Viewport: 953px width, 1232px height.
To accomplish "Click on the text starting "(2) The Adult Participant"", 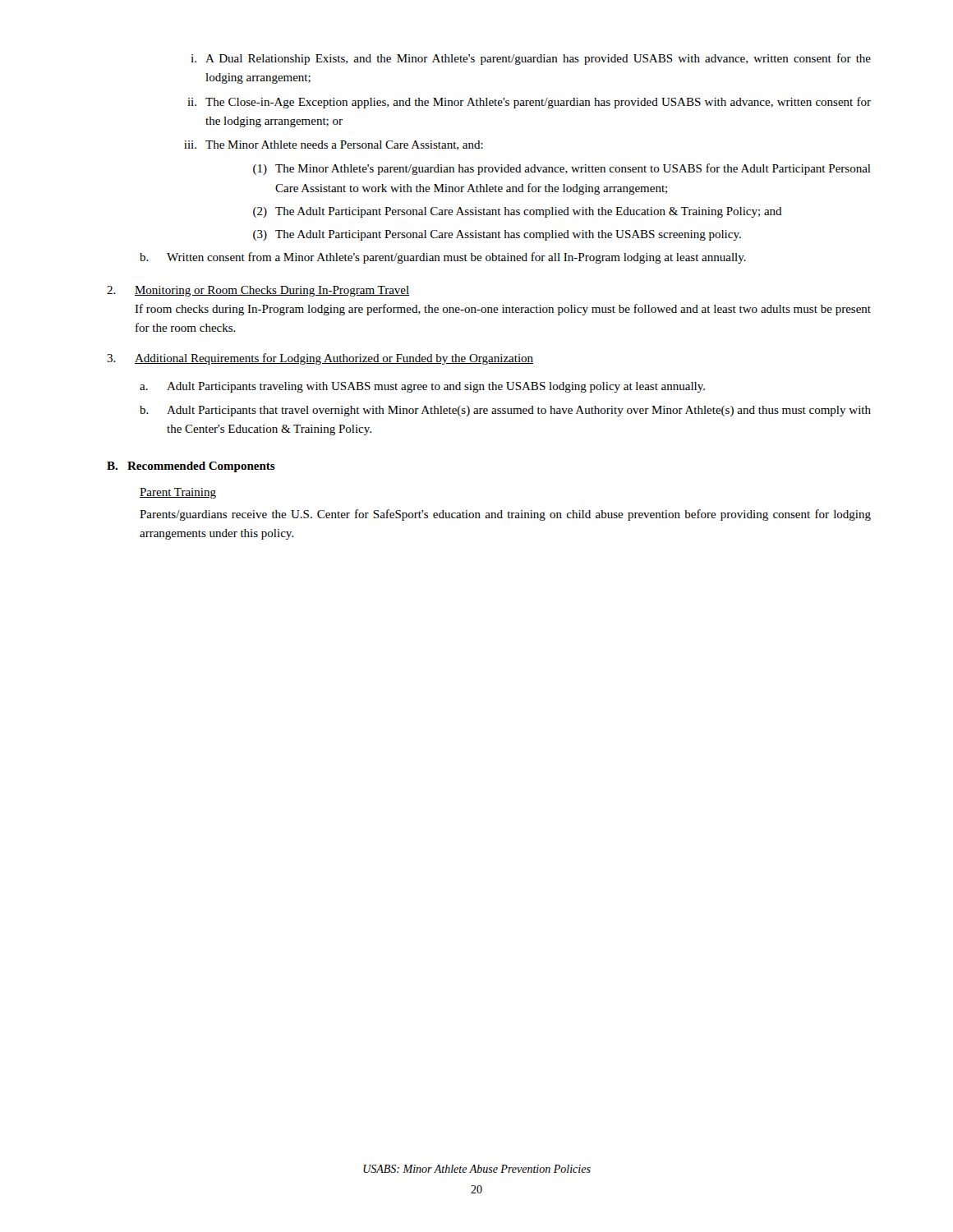I will [x=555, y=211].
